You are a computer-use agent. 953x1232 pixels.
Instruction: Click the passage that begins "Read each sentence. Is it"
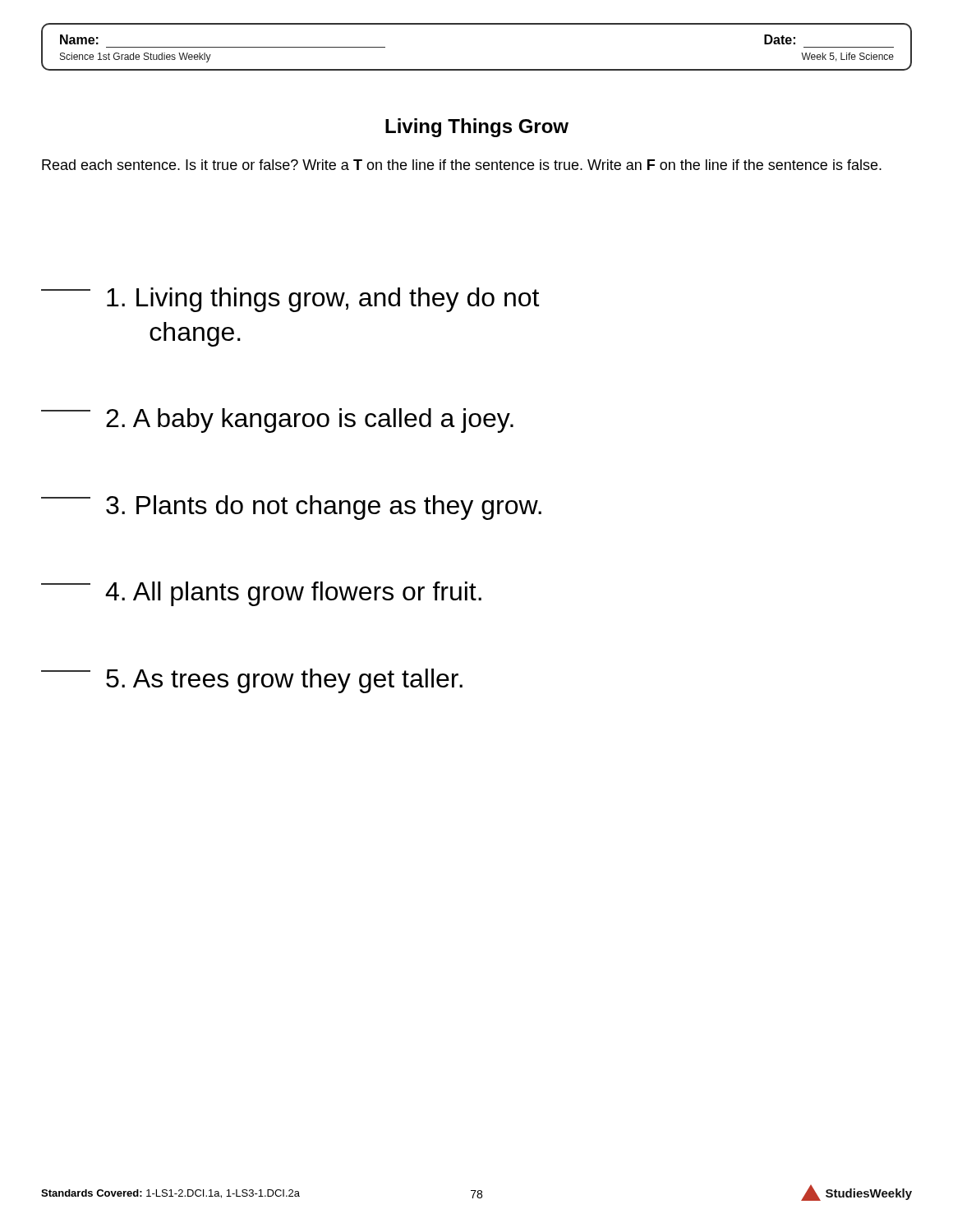point(462,165)
